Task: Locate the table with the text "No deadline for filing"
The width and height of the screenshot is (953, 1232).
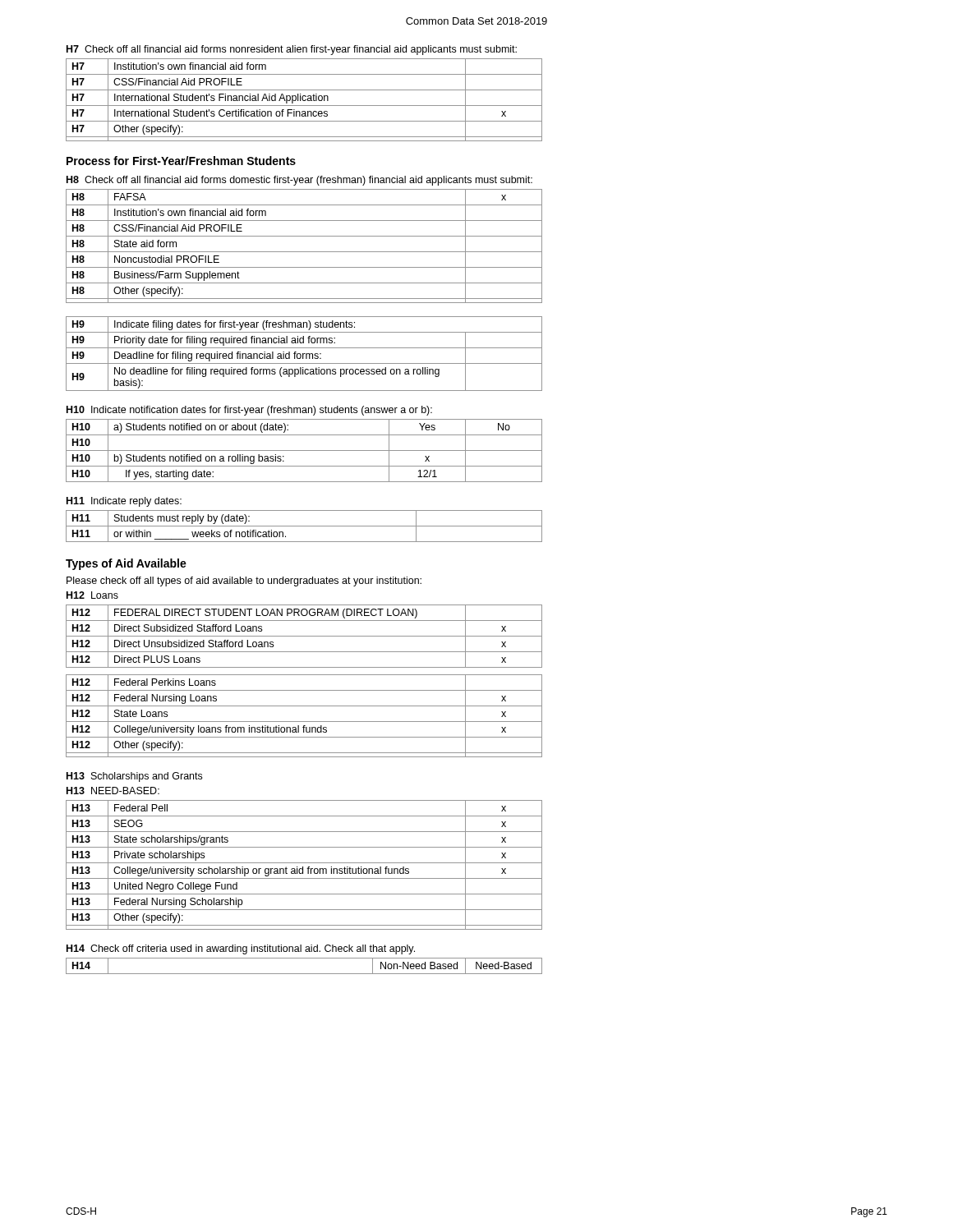Action: pyautogui.click(x=476, y=354)
